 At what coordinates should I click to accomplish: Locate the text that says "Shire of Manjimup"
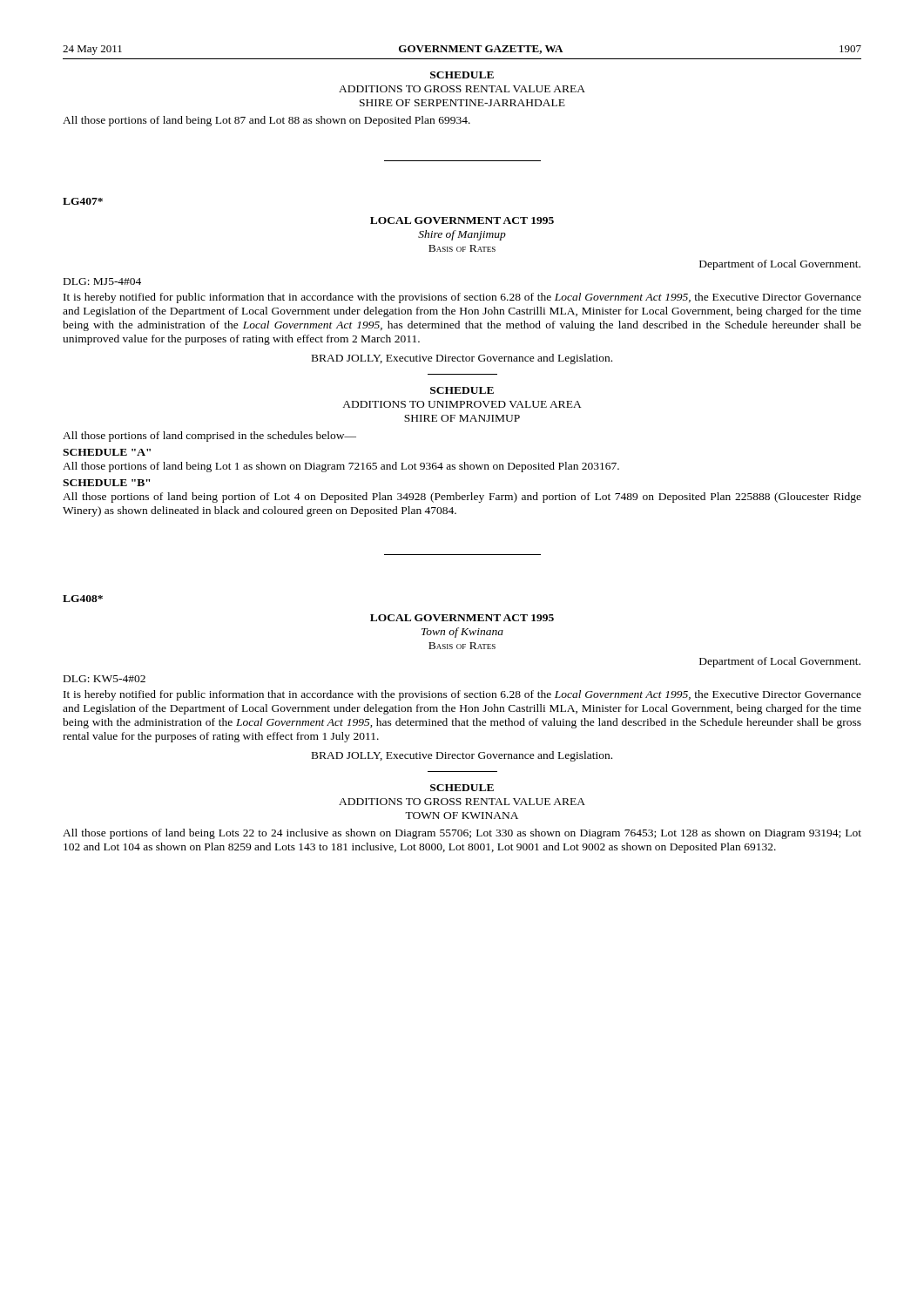[462, 234]
